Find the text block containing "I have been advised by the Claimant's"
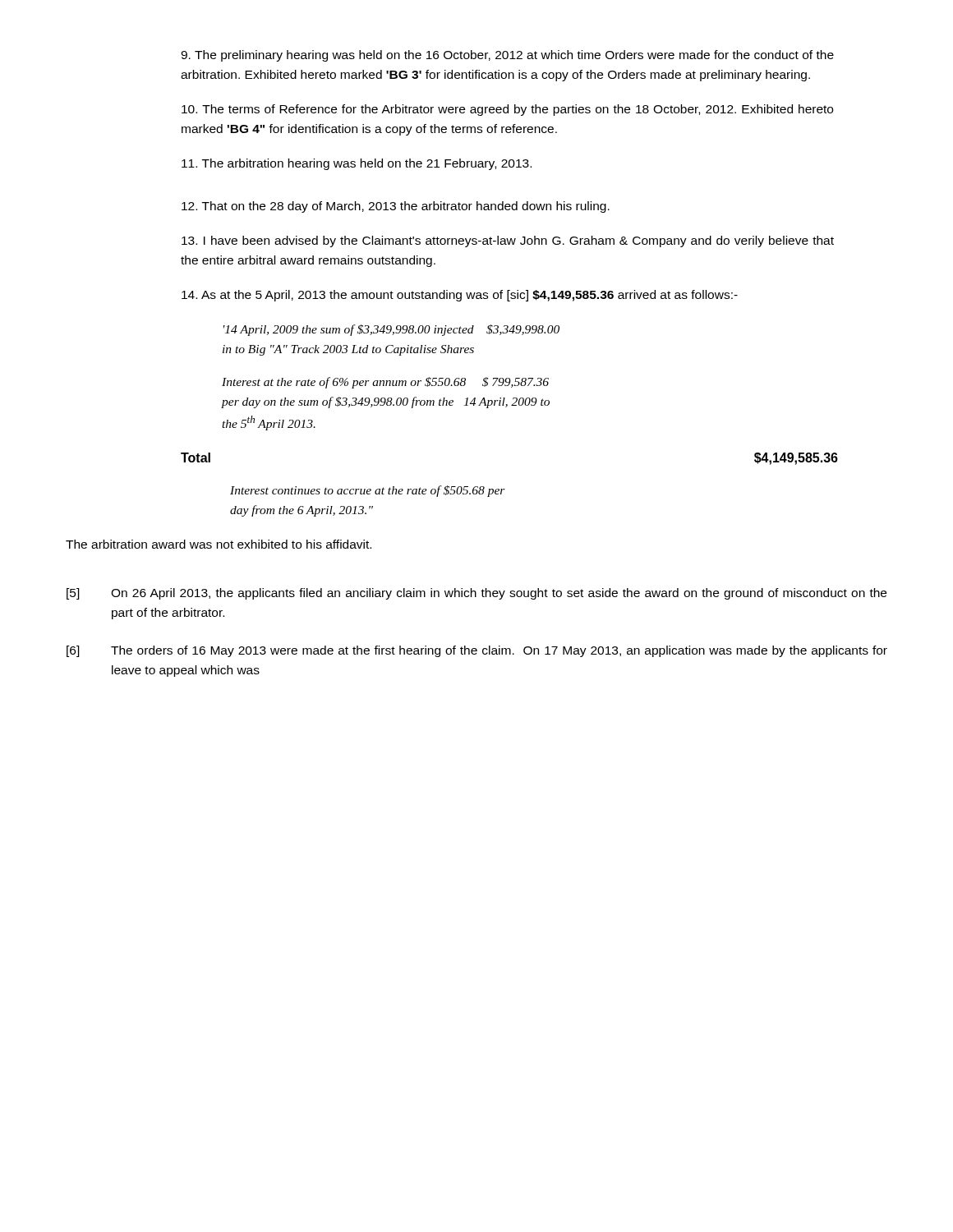Image resolution: width=953 pixels, height=1232 pixels. 507,251
